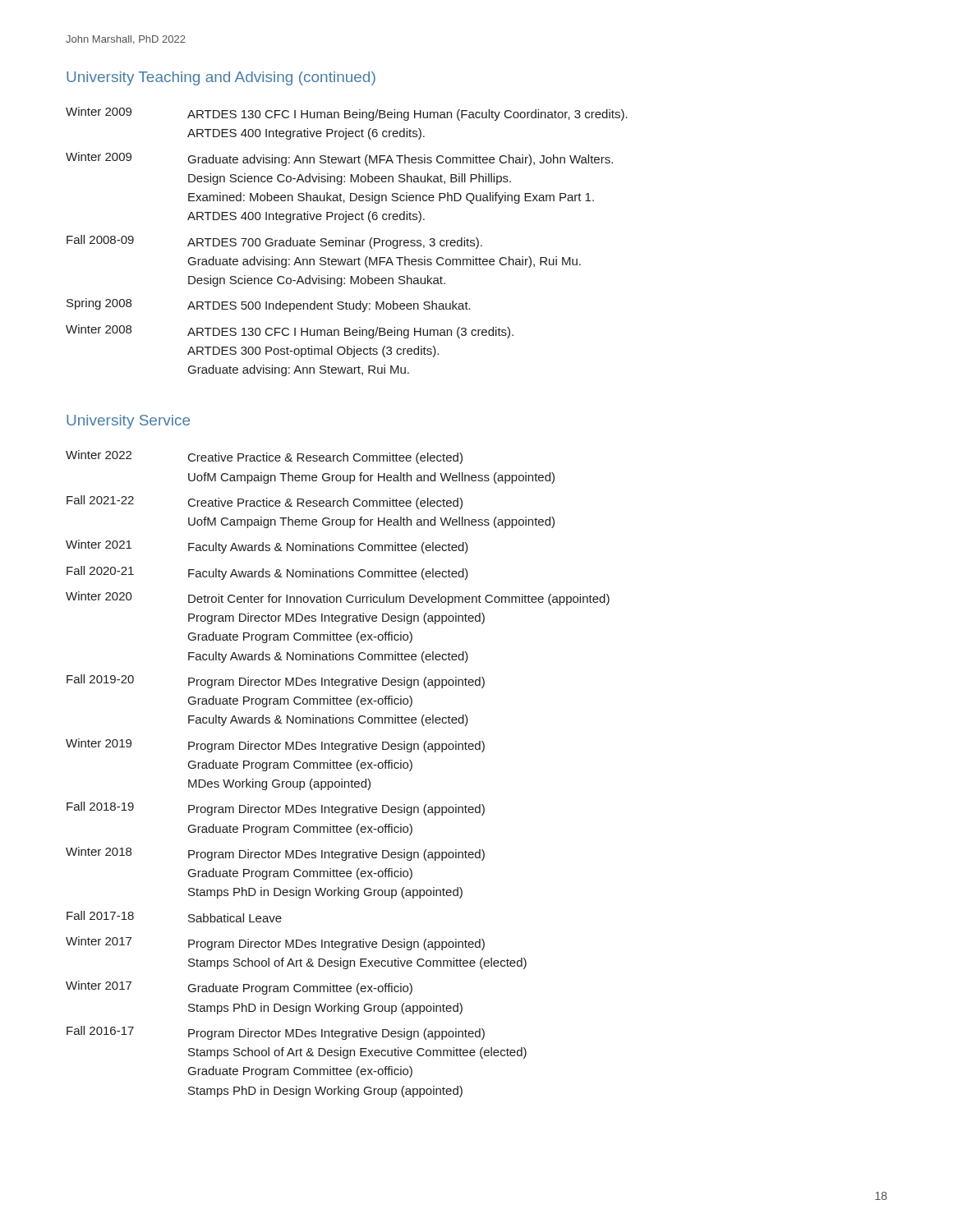The height and width of the screenshot is (1232, 953).
Task: Locate the list item with the text "Spring 2008 ARTDES"
Action: [476, 309]
